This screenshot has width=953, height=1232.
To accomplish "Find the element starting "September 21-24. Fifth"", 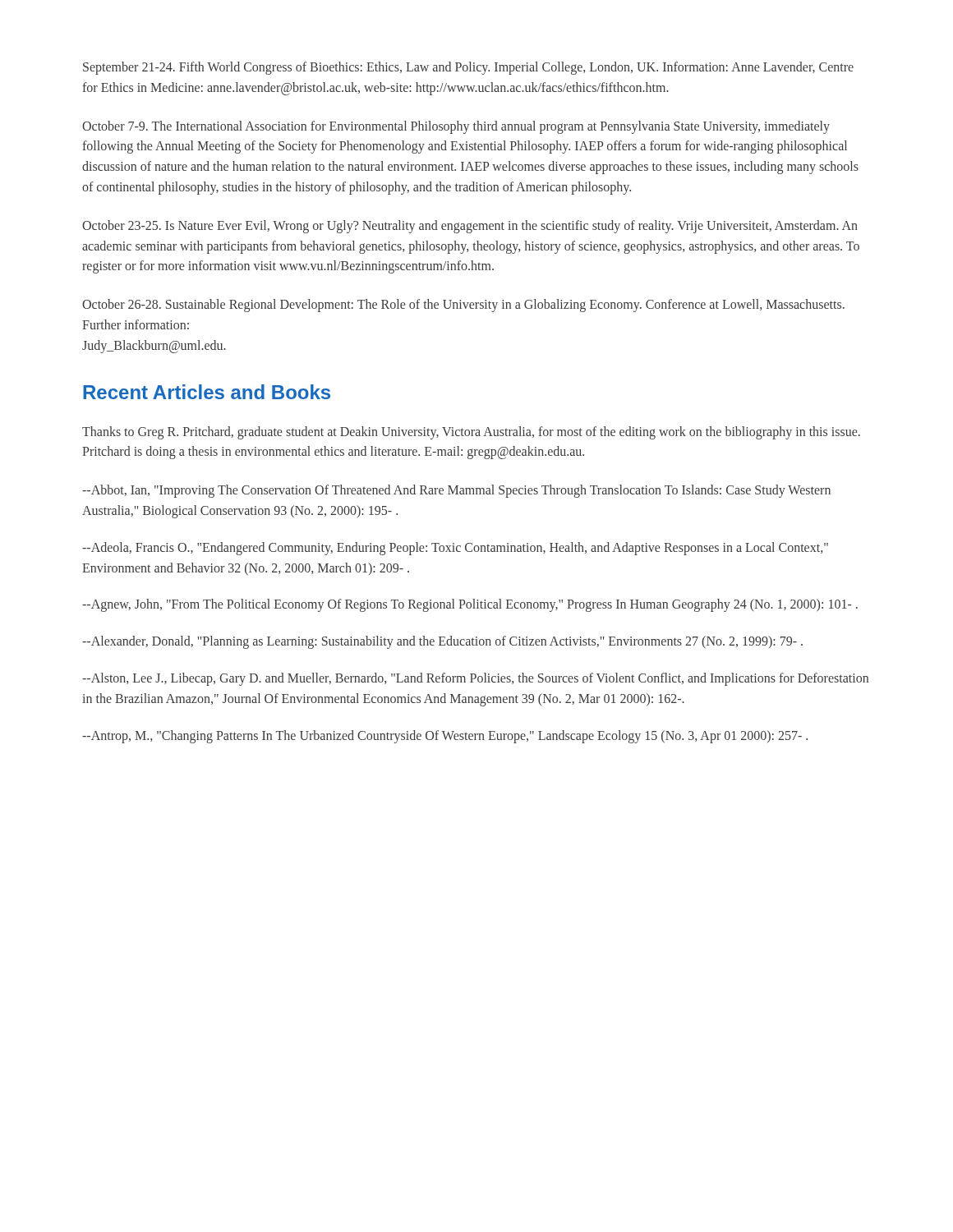I will (468, 77).
